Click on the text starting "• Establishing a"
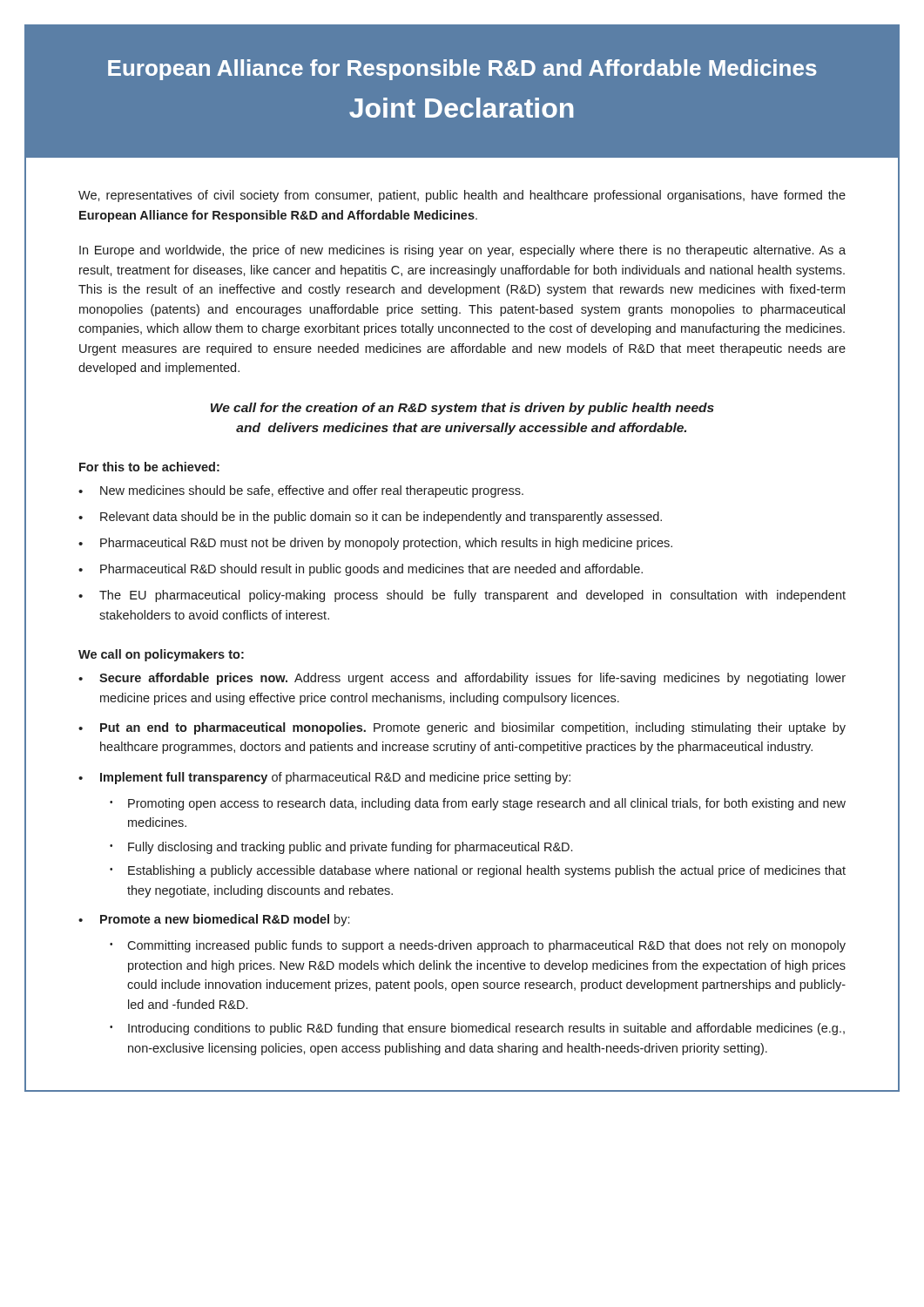 478,881
